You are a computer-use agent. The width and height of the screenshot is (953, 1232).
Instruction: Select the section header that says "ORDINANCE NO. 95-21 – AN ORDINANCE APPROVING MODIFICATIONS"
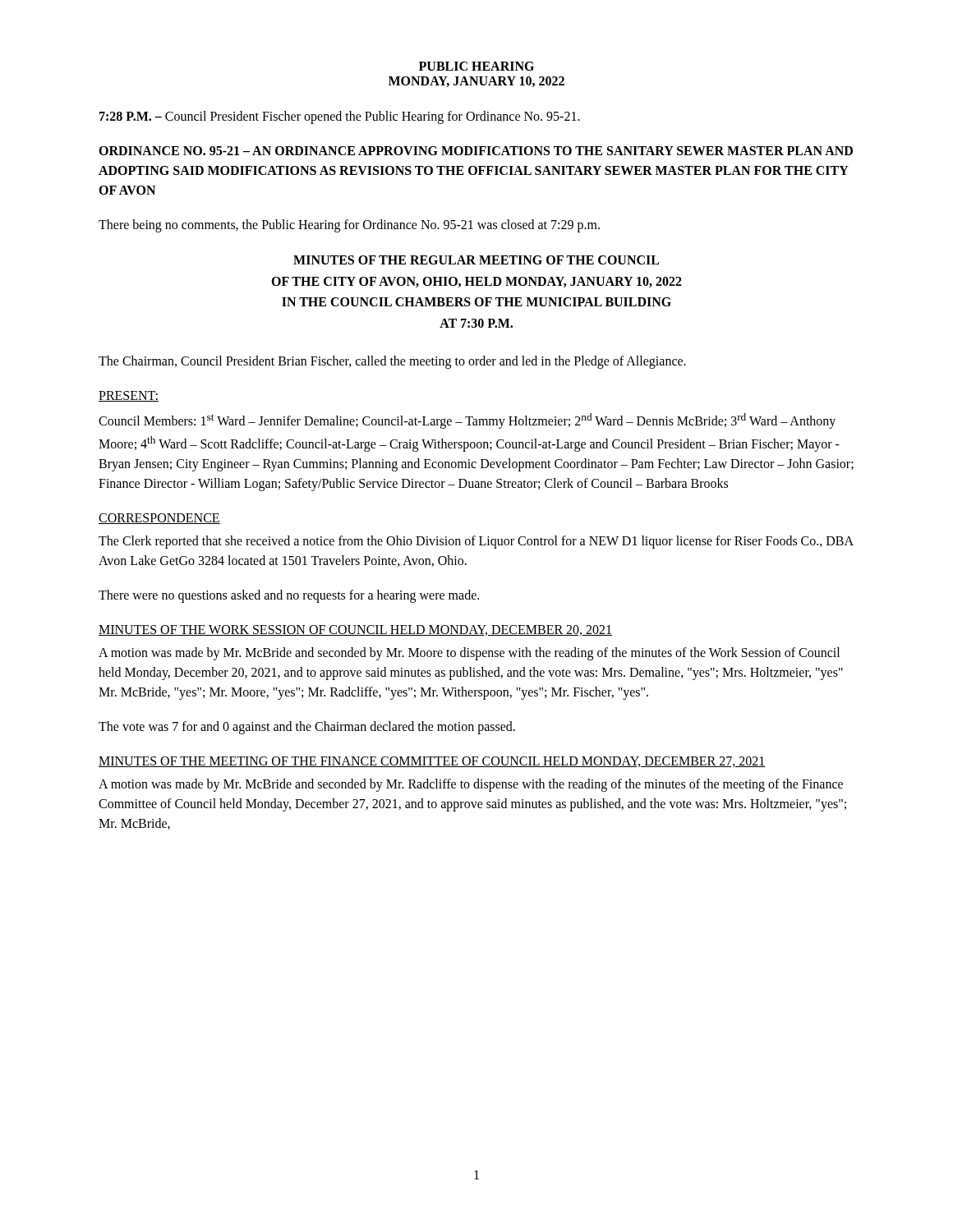[x=476, y=170]
